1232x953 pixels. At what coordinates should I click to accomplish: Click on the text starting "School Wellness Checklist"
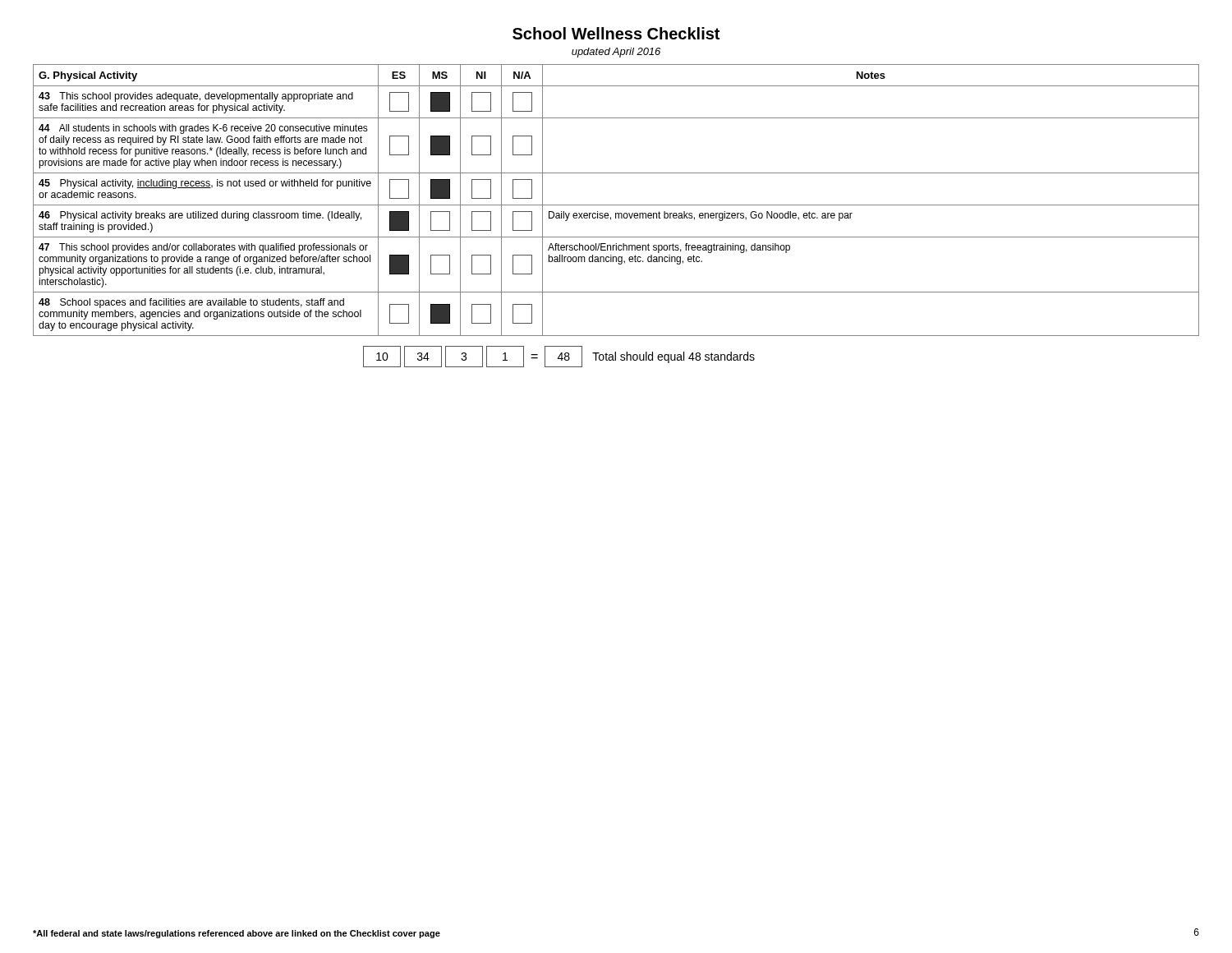(x=616, y=34)
